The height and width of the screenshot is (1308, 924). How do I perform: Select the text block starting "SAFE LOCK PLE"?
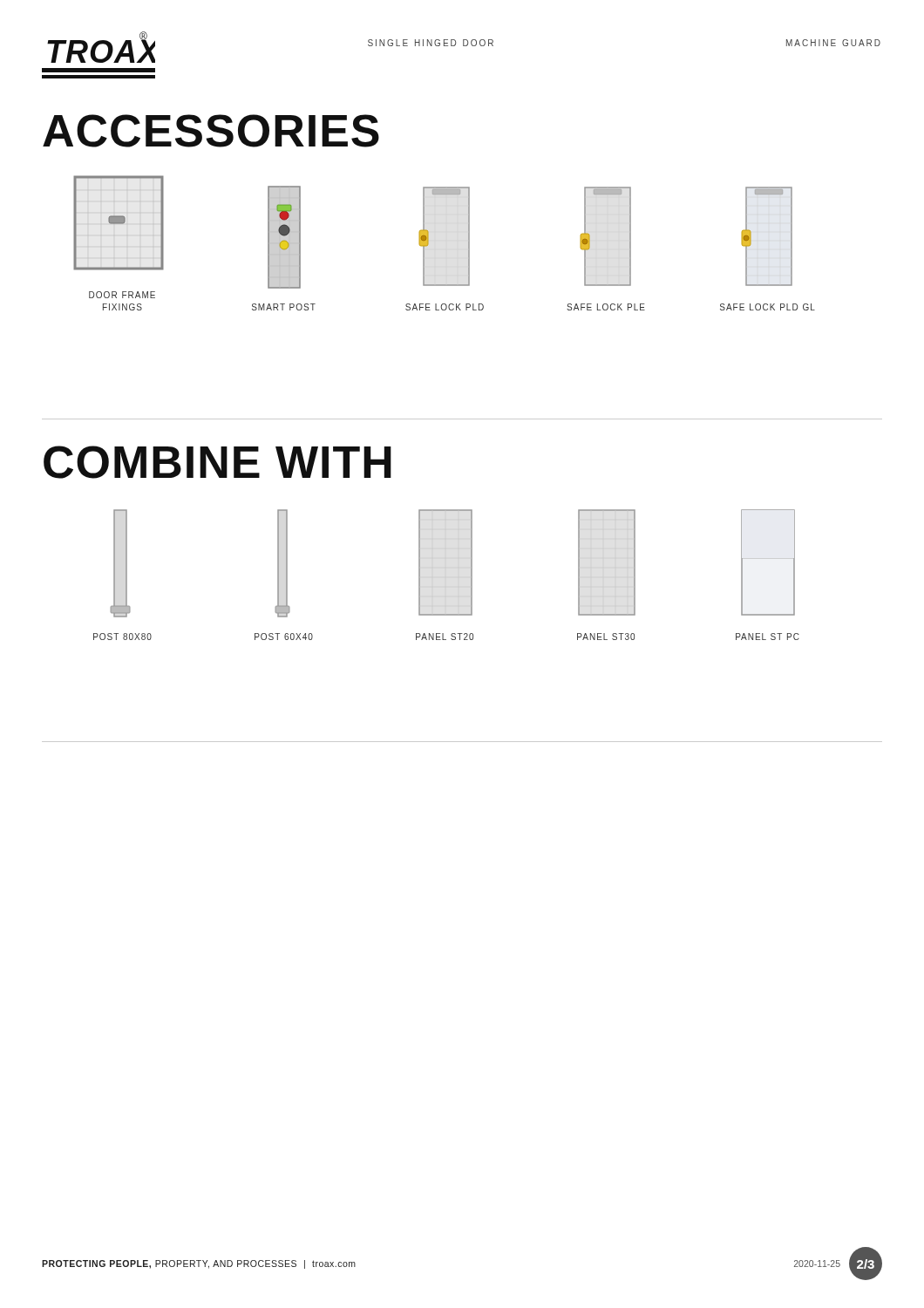tap(606, 307)
